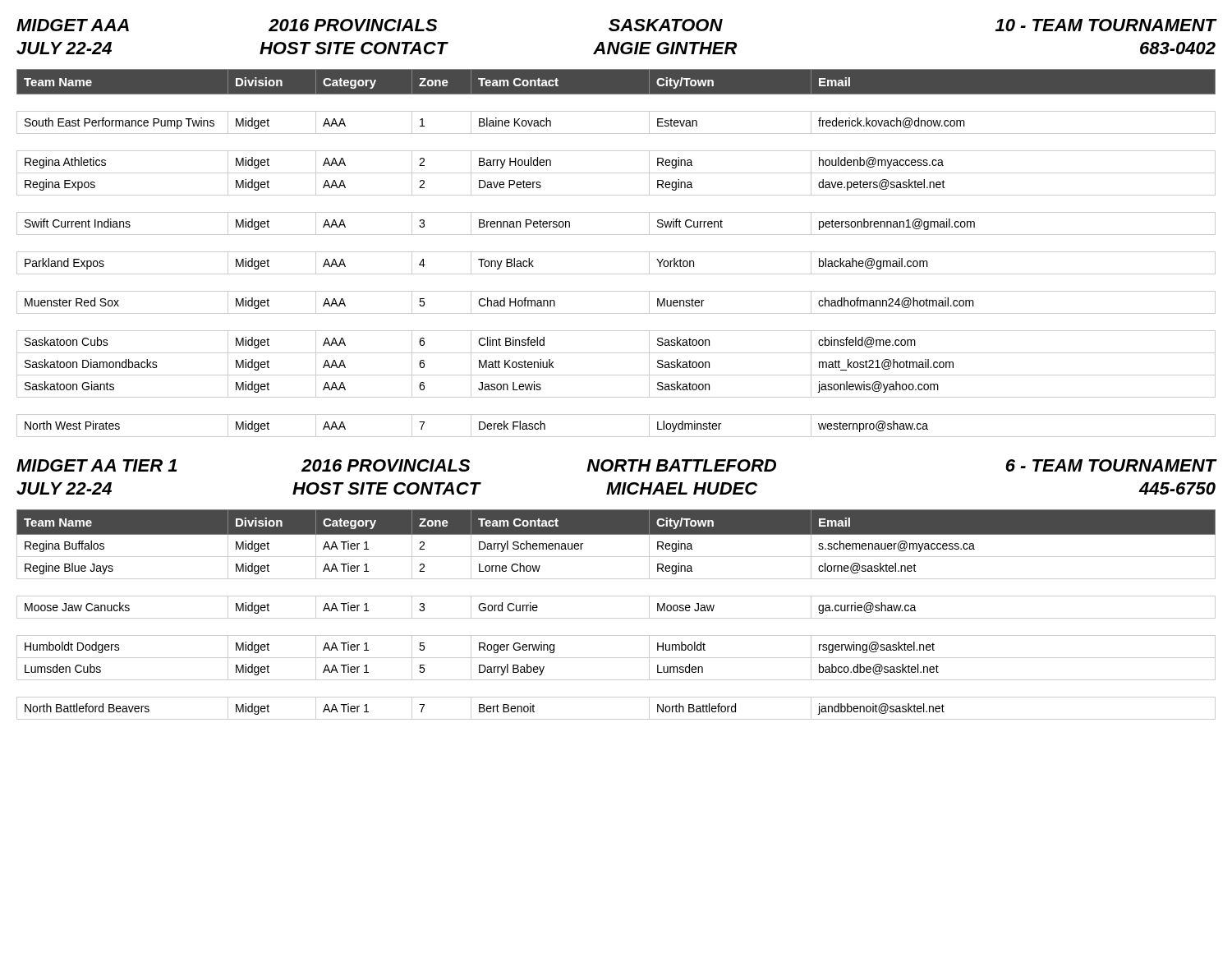Viewport: 1232px width, 953px height.
Task: Locate the table with the text "Matt Kosteniuk"
Action: click(x=616, y=253)
